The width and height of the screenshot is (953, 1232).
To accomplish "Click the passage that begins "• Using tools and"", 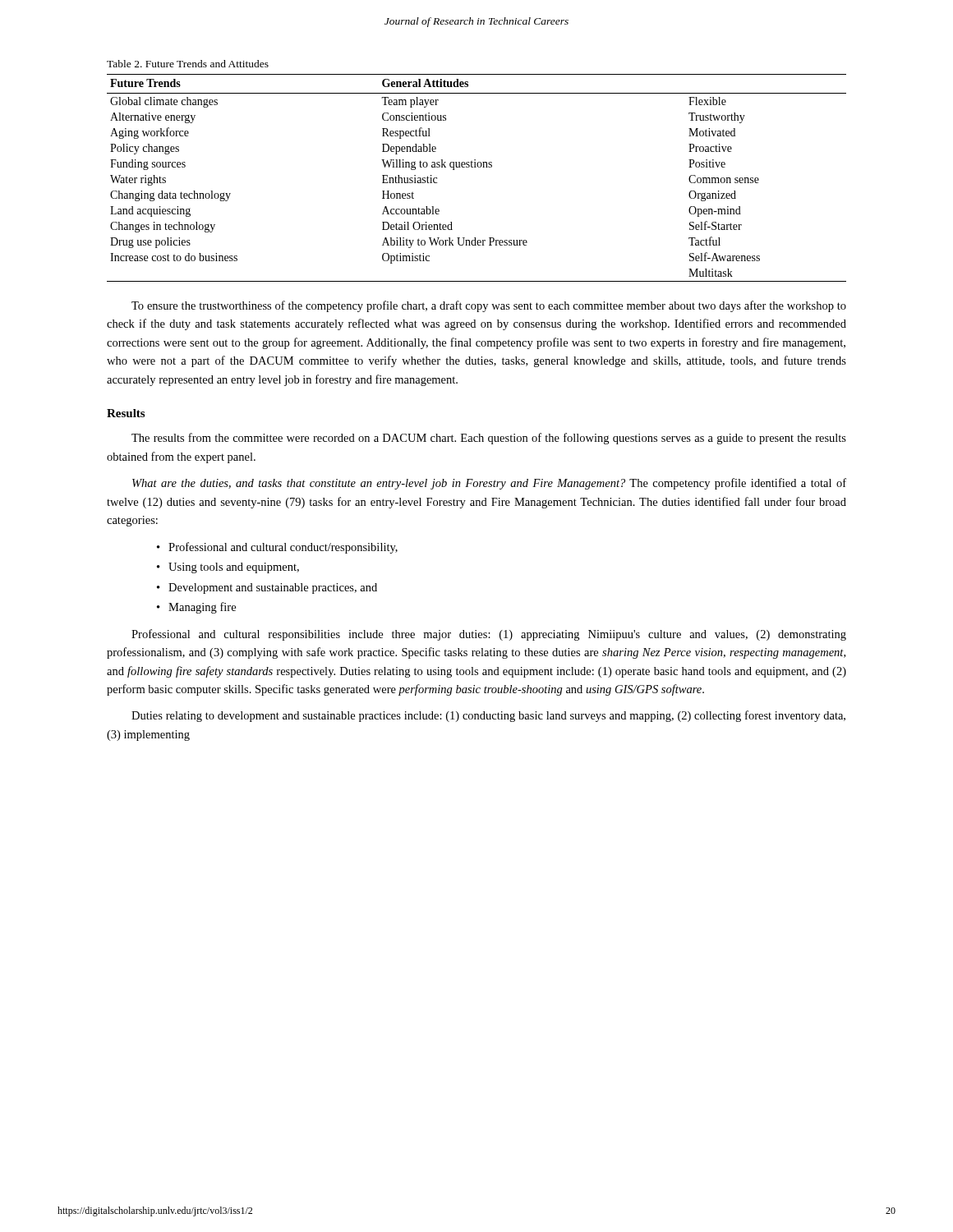I will pyautogui.click(x=228, y=567).
